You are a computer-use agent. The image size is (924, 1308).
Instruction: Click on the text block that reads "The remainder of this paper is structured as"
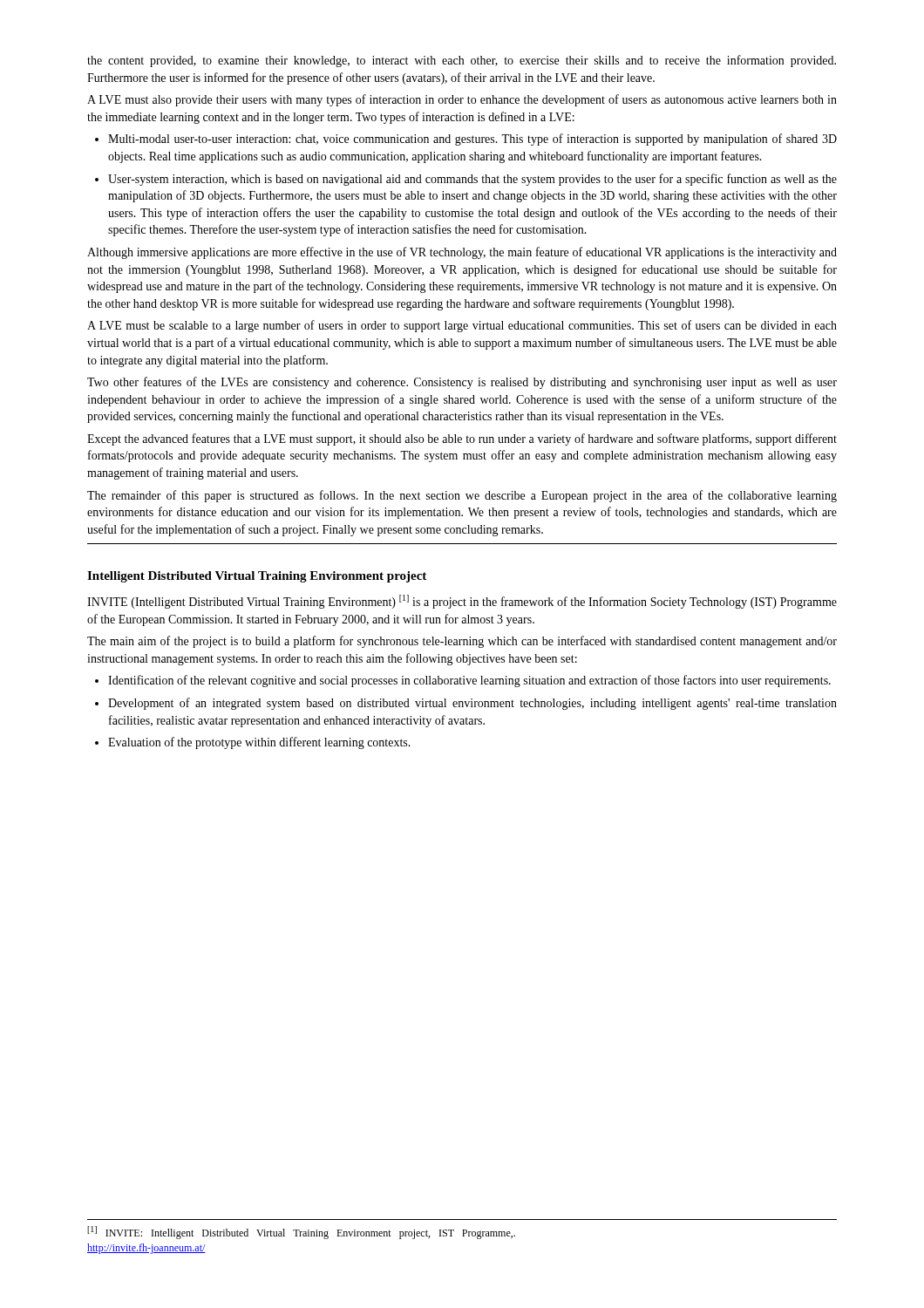click(x=462, y=513)
